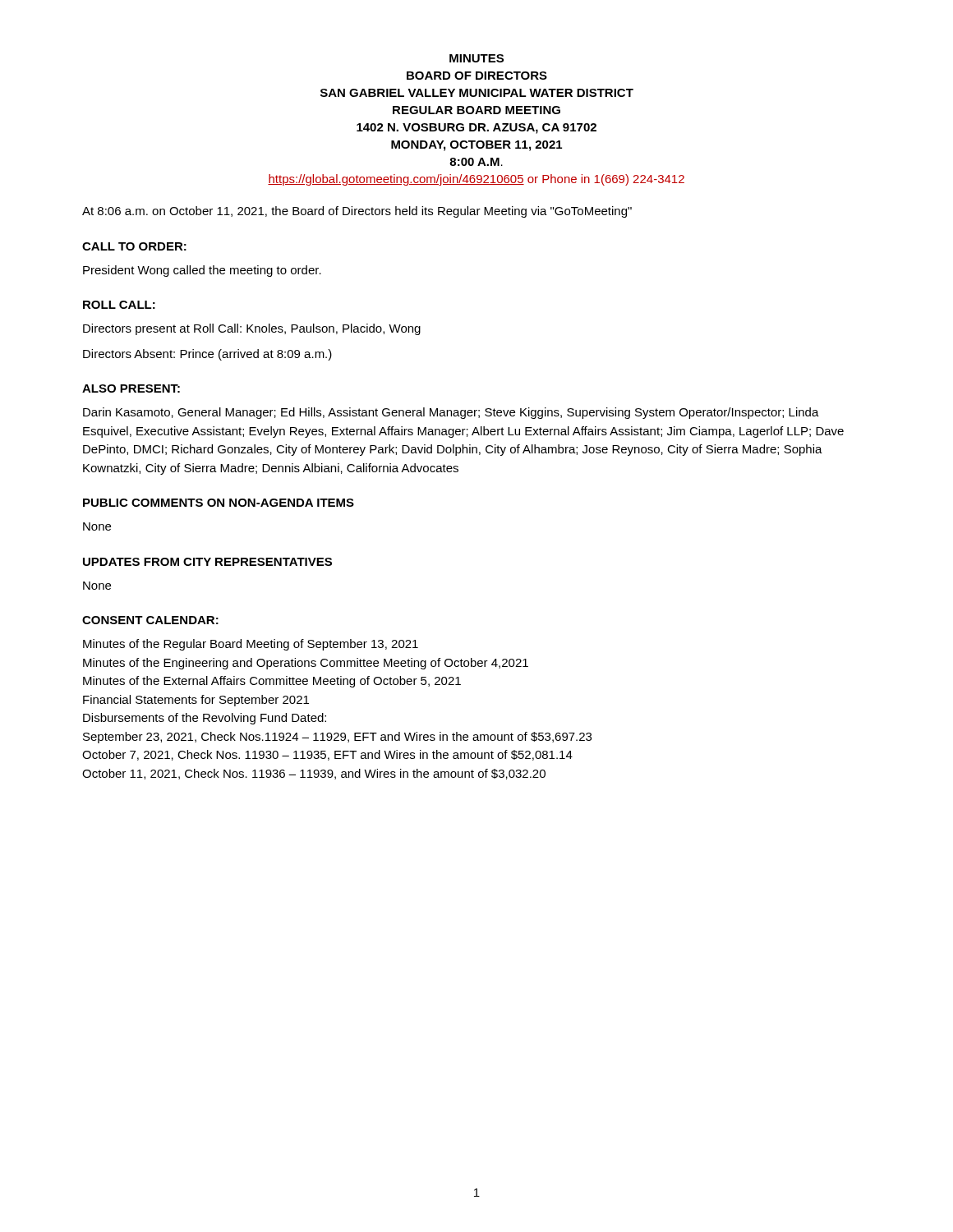Click on the section header that says "PUBLIC COMMENTS ON NON-AGENDA ITEMS"

(218, 502)
